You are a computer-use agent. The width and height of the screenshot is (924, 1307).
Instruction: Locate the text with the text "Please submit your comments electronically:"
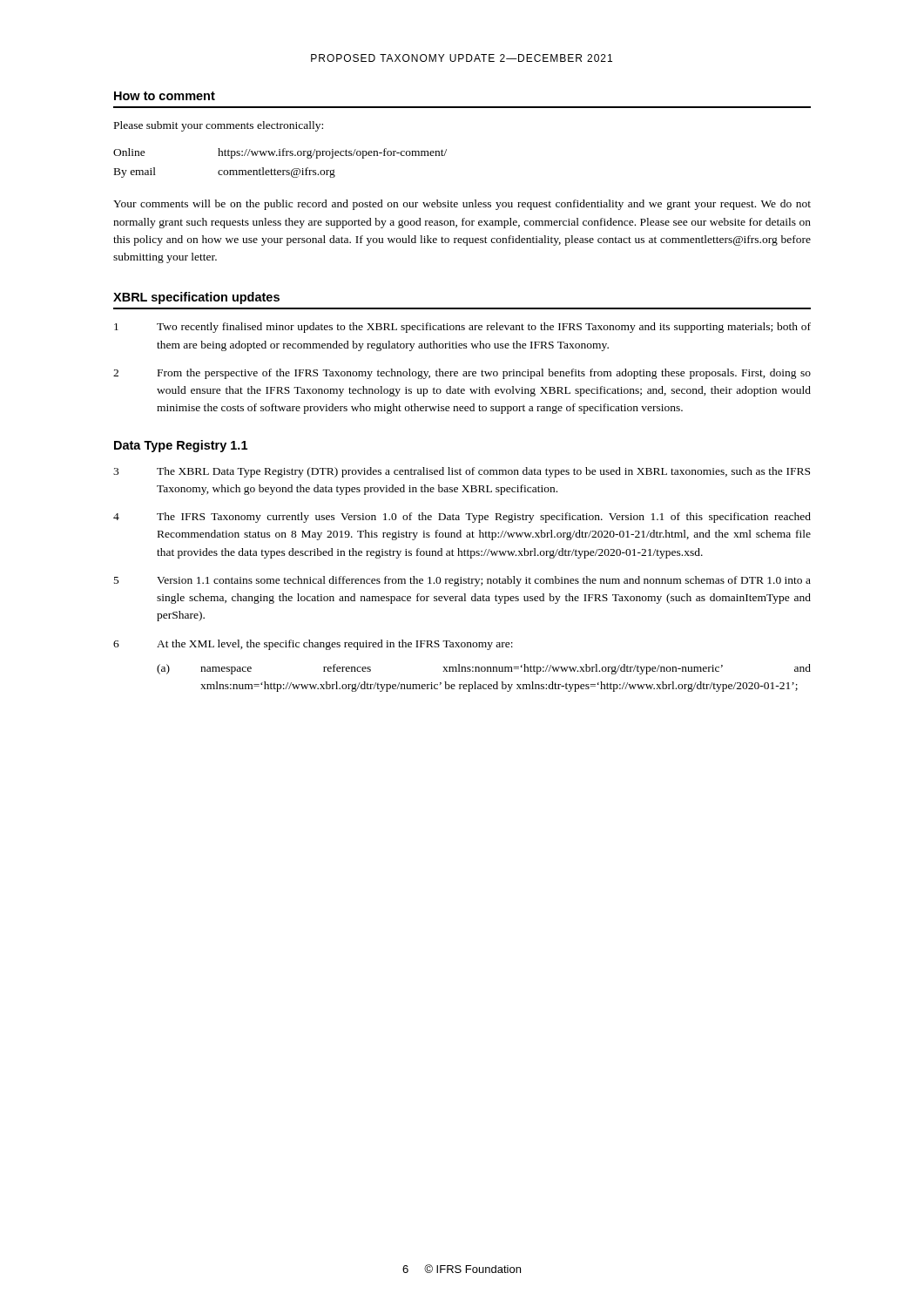[219, 125]
